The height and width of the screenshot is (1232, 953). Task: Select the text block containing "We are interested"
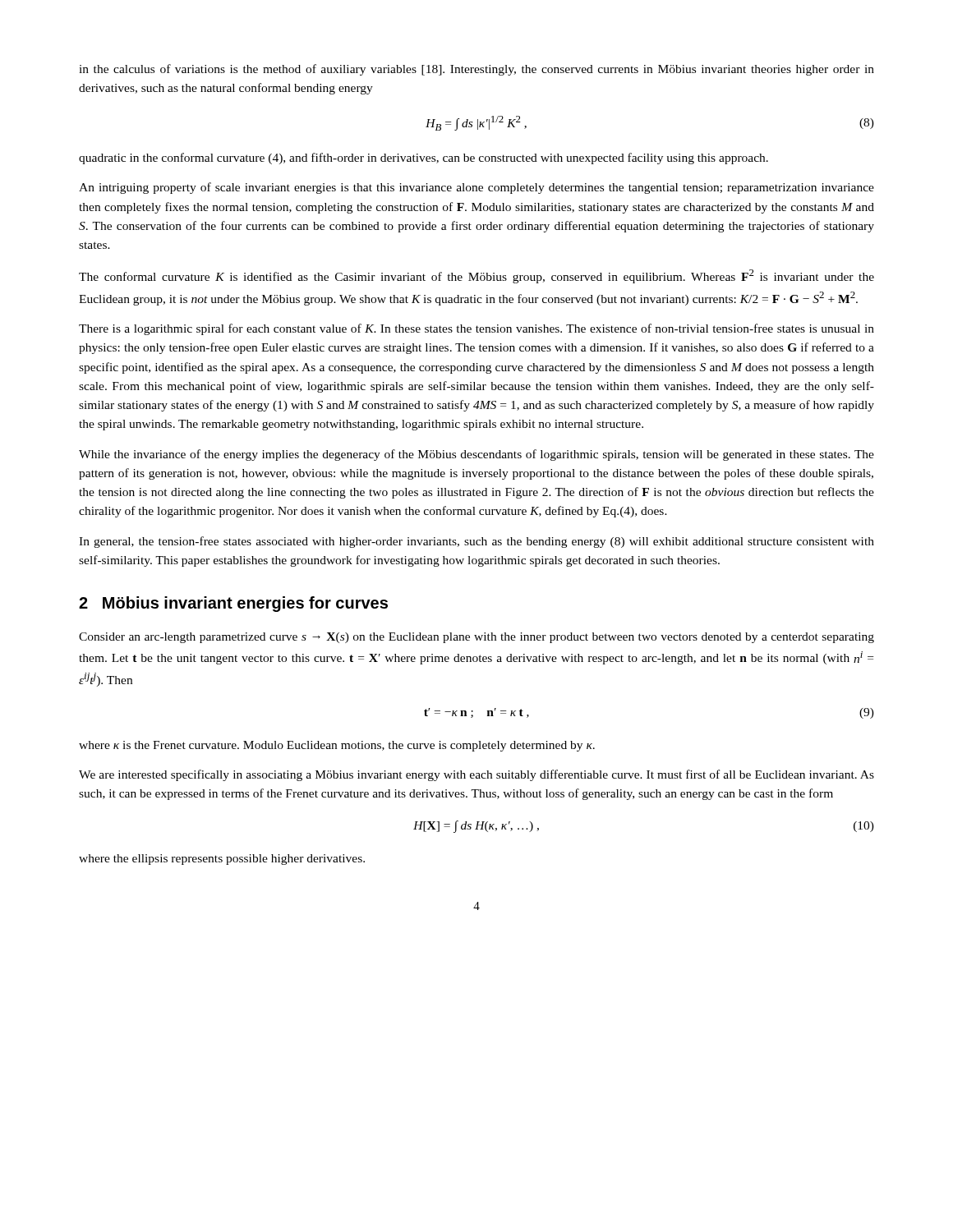click(476, 784)
